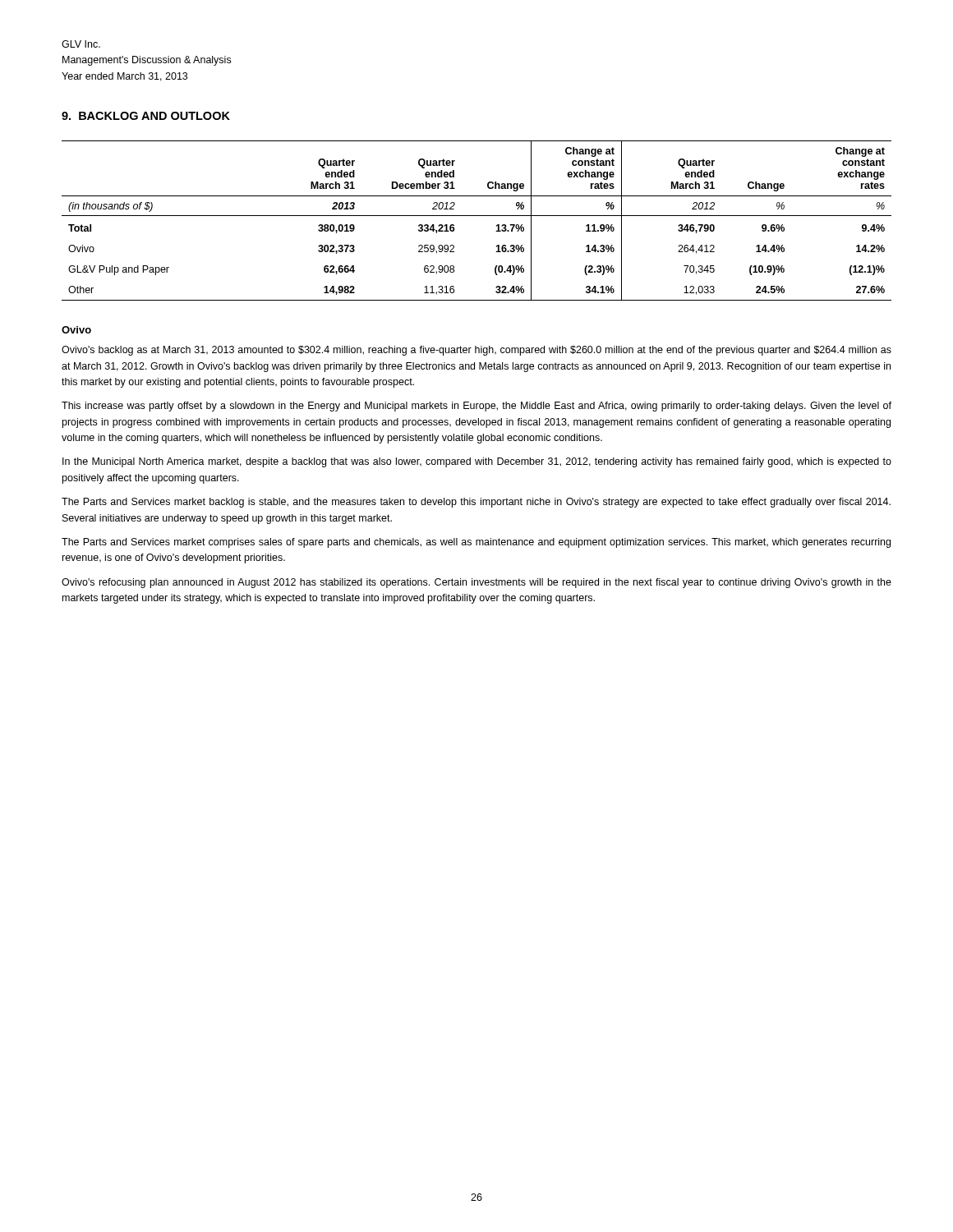The height and width of the screenshot is (1232, 953).
Task: Click a table
Action: [476, 221]
